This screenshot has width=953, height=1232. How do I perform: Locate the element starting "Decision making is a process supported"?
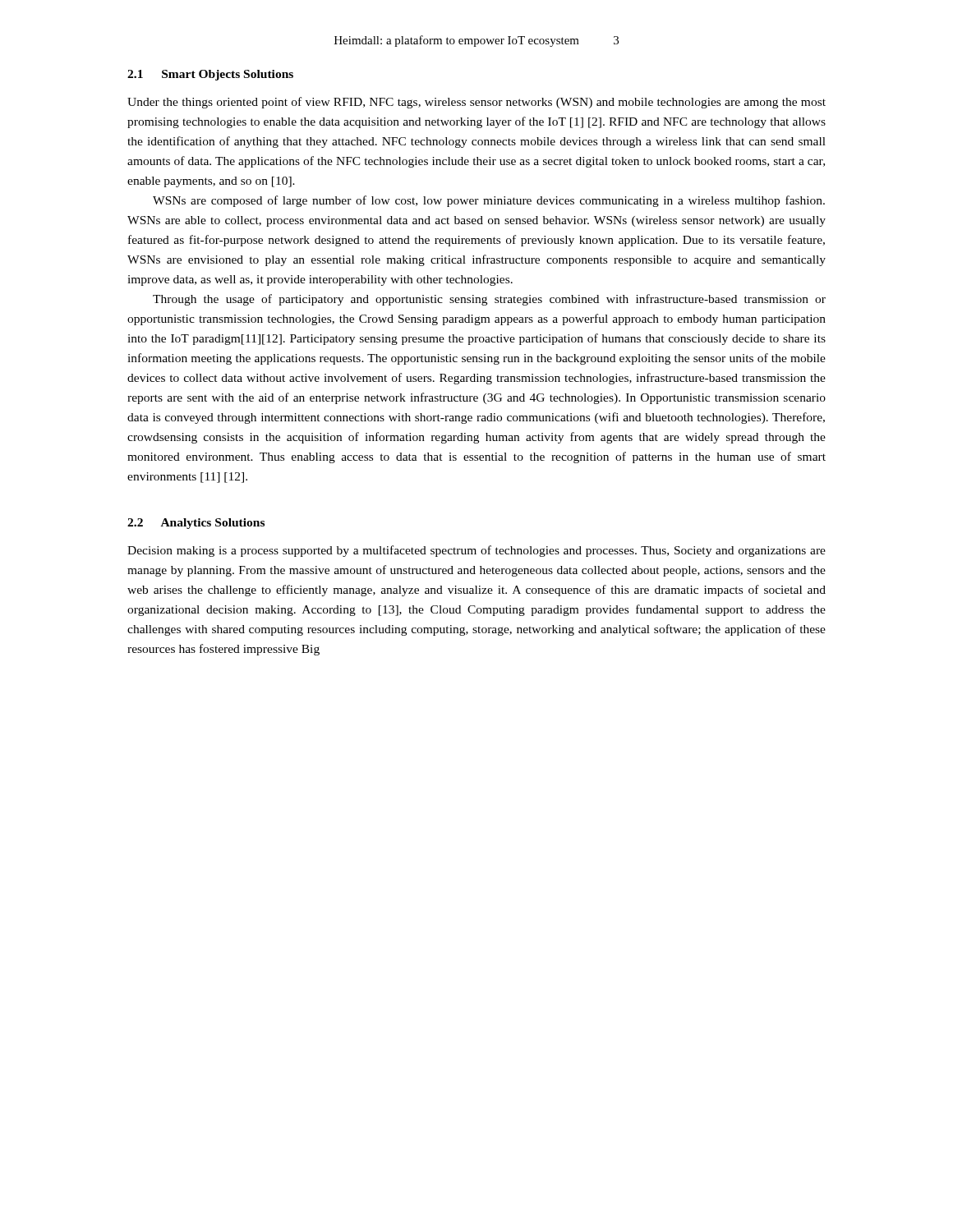476,599
